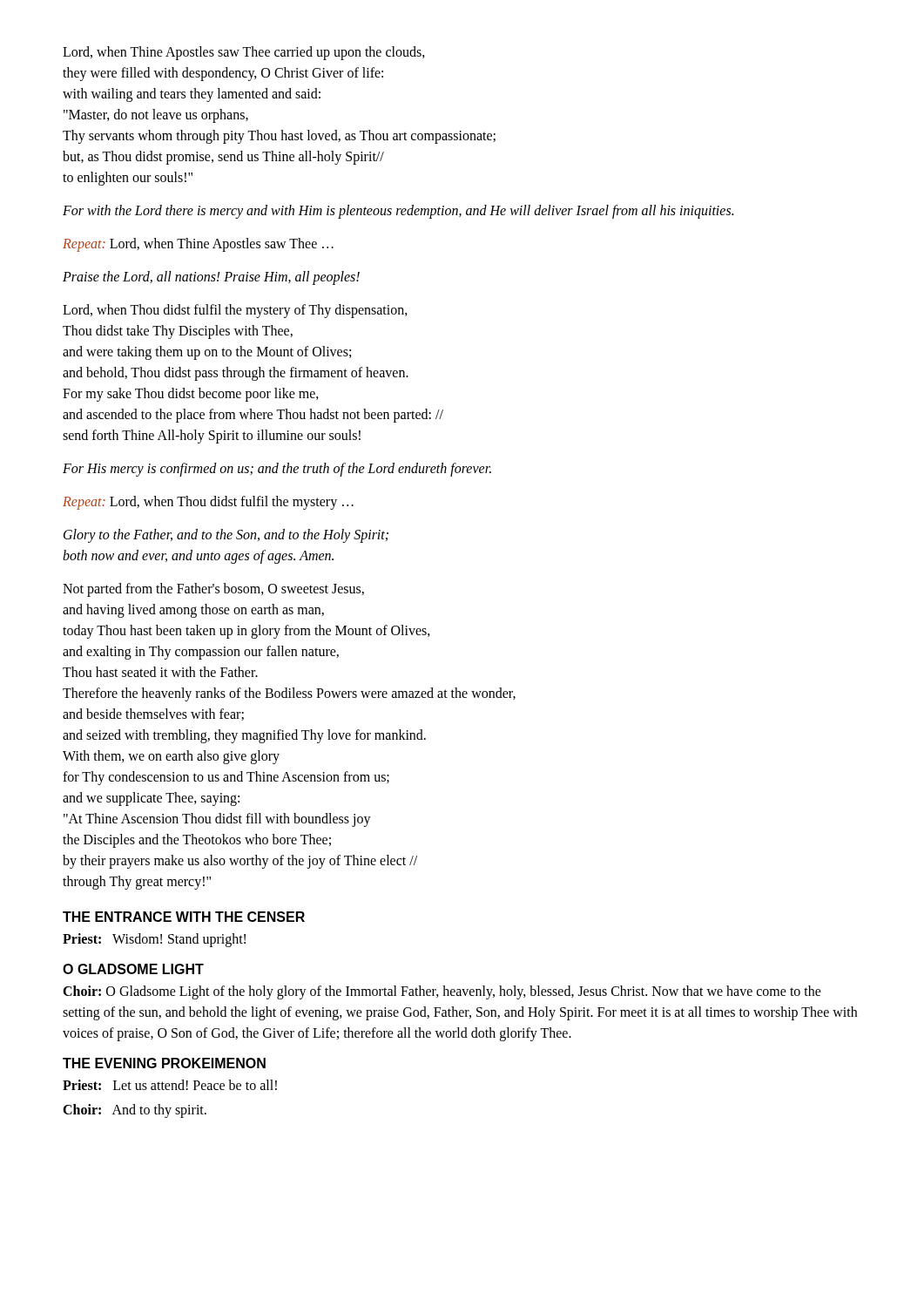Select the region starting "Lord, when Thou didst fulfil"

tap(253, 372)
